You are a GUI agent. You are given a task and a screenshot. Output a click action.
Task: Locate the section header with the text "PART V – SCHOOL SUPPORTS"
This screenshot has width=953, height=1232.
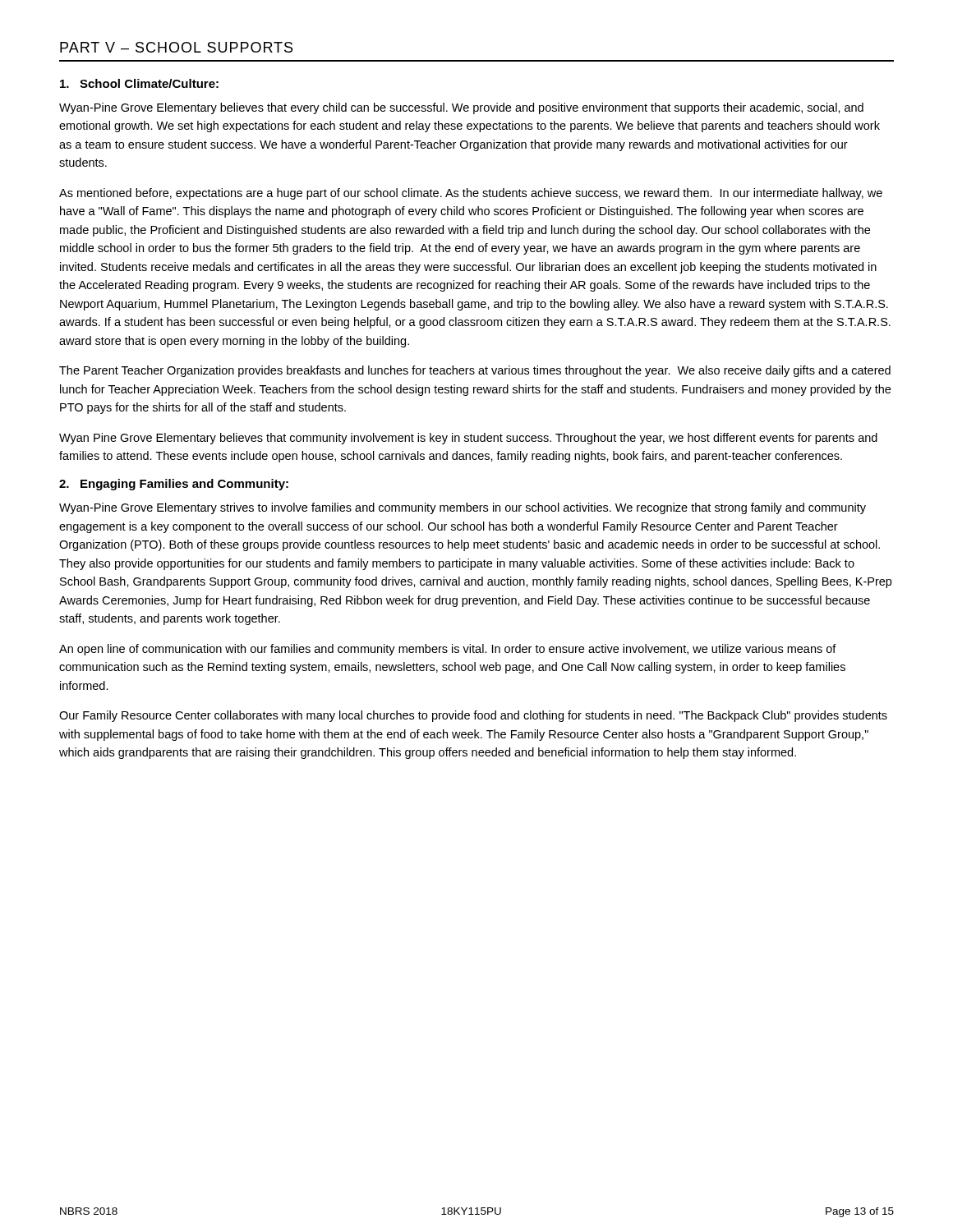click(x=177, y=48)
